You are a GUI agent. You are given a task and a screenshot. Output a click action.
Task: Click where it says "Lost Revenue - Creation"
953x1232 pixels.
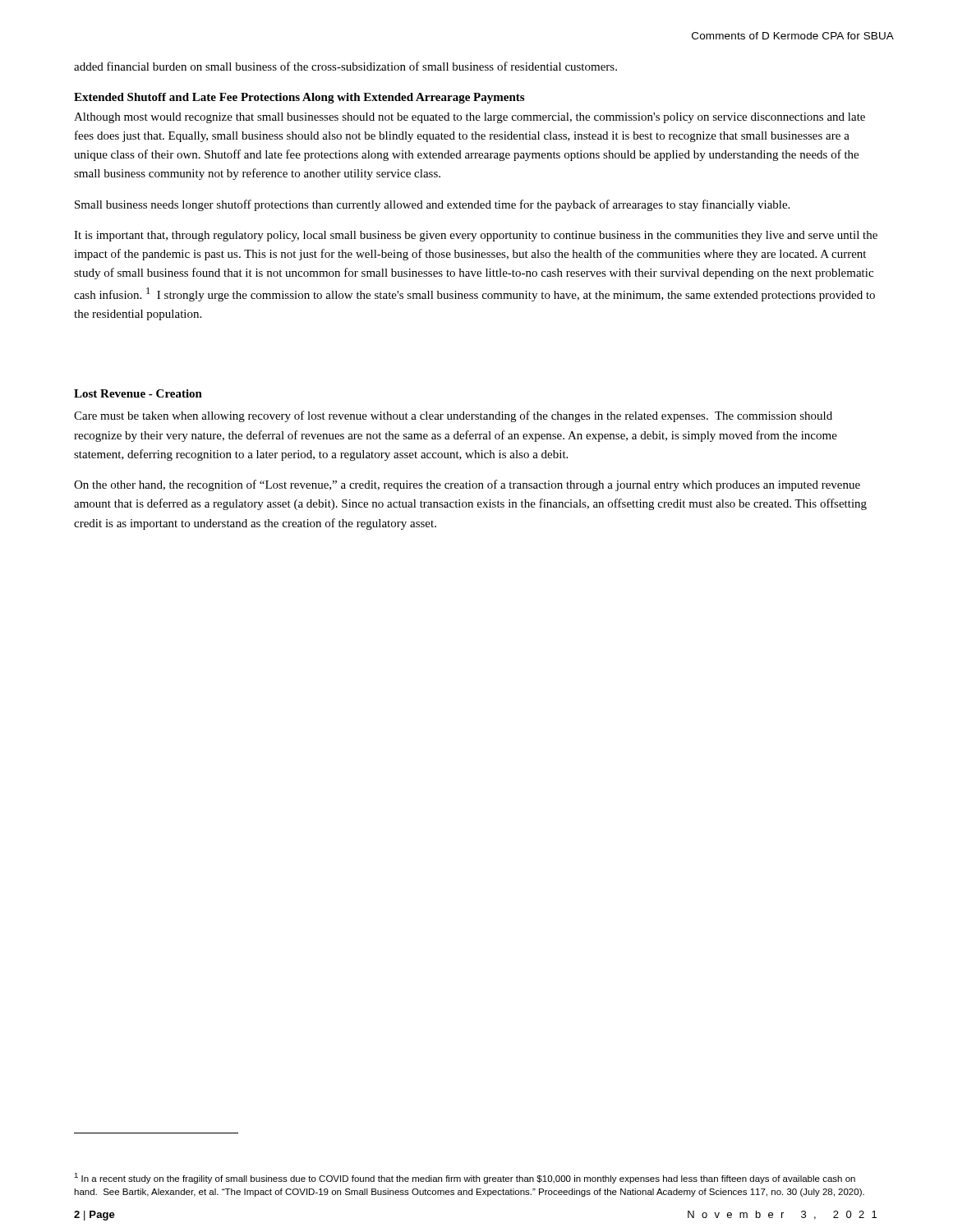pyautogui.click(x=138, y=393)
